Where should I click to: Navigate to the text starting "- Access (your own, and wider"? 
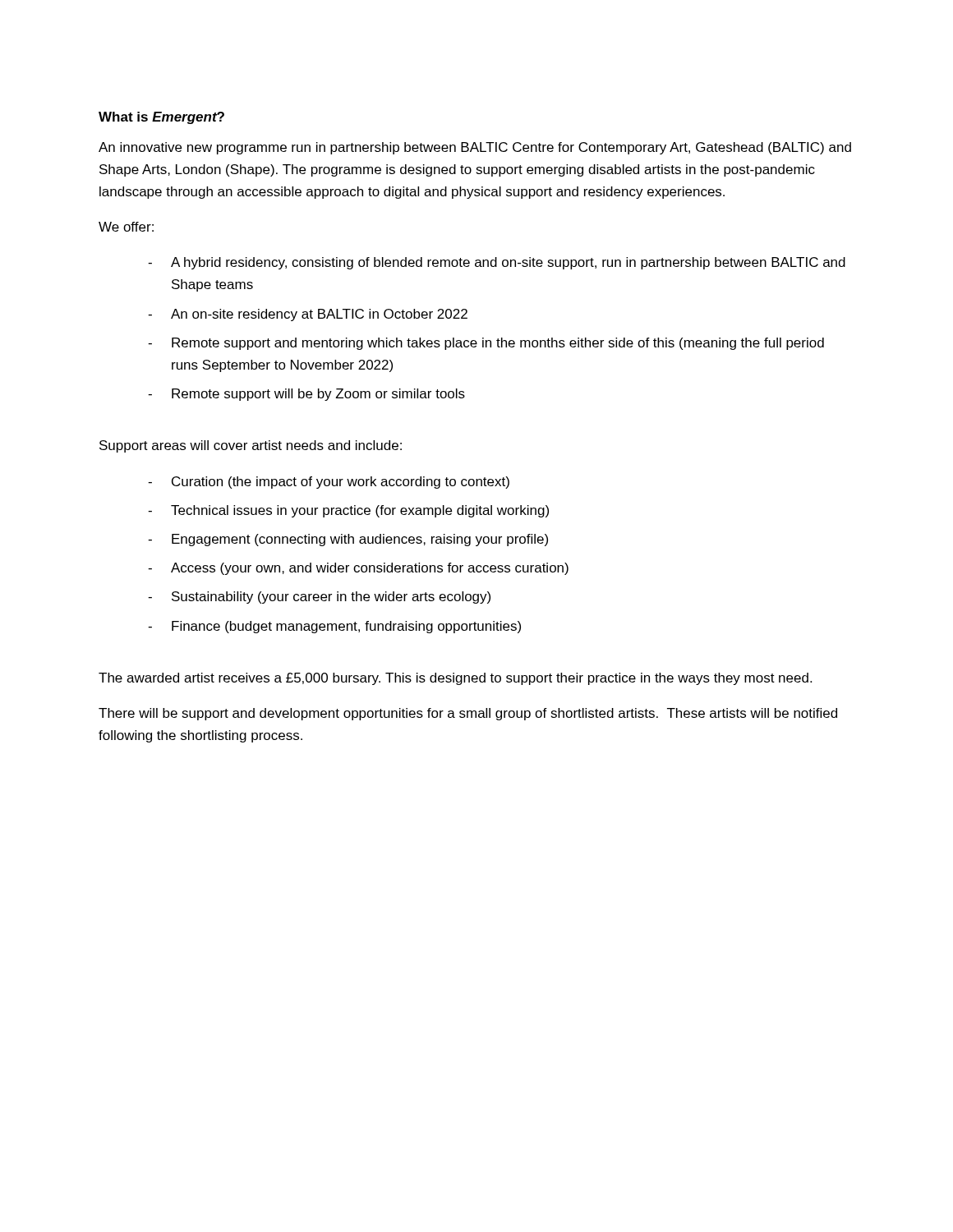pyautogui.click(x=501, y=568)
